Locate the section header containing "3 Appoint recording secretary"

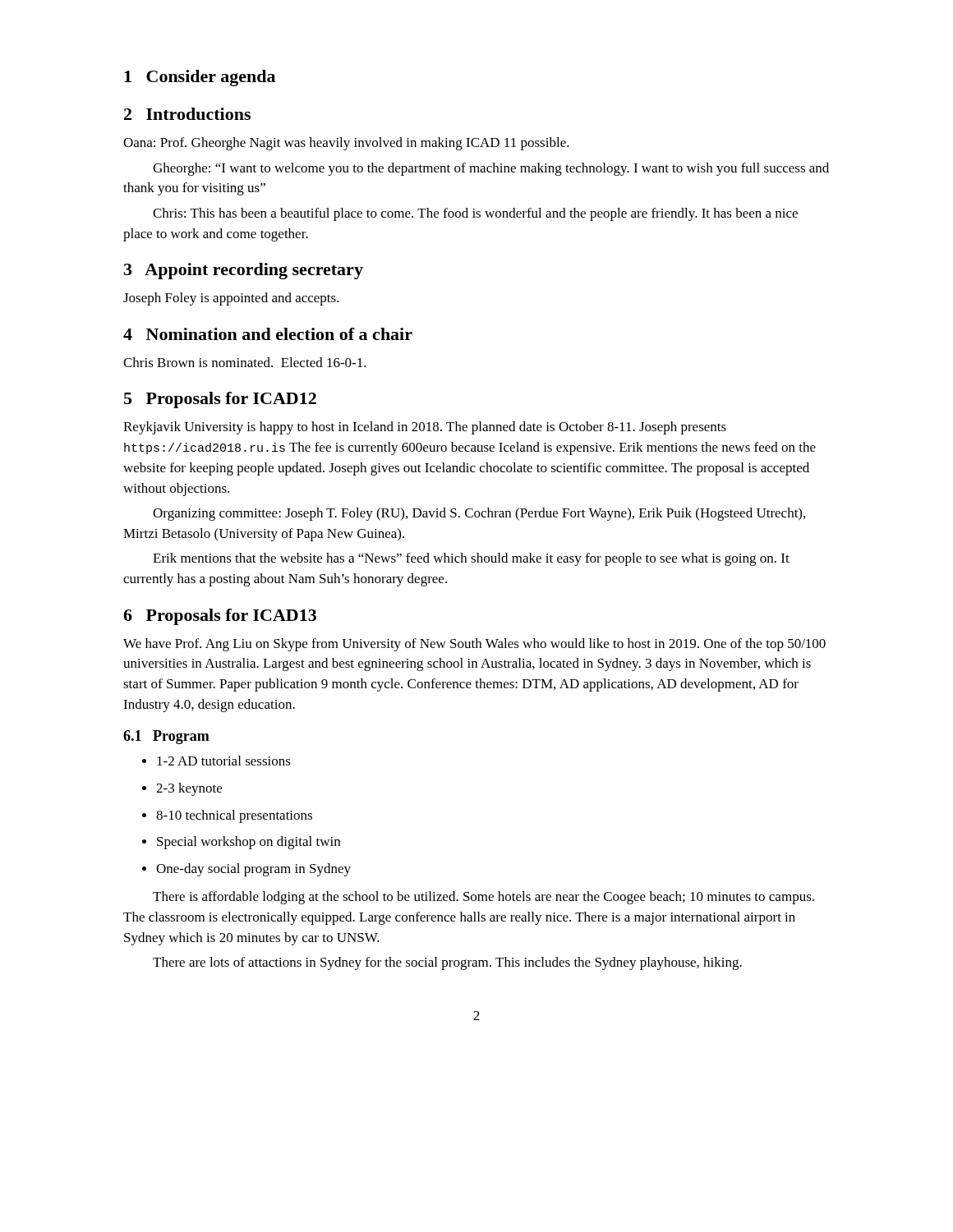coord(244,271)
